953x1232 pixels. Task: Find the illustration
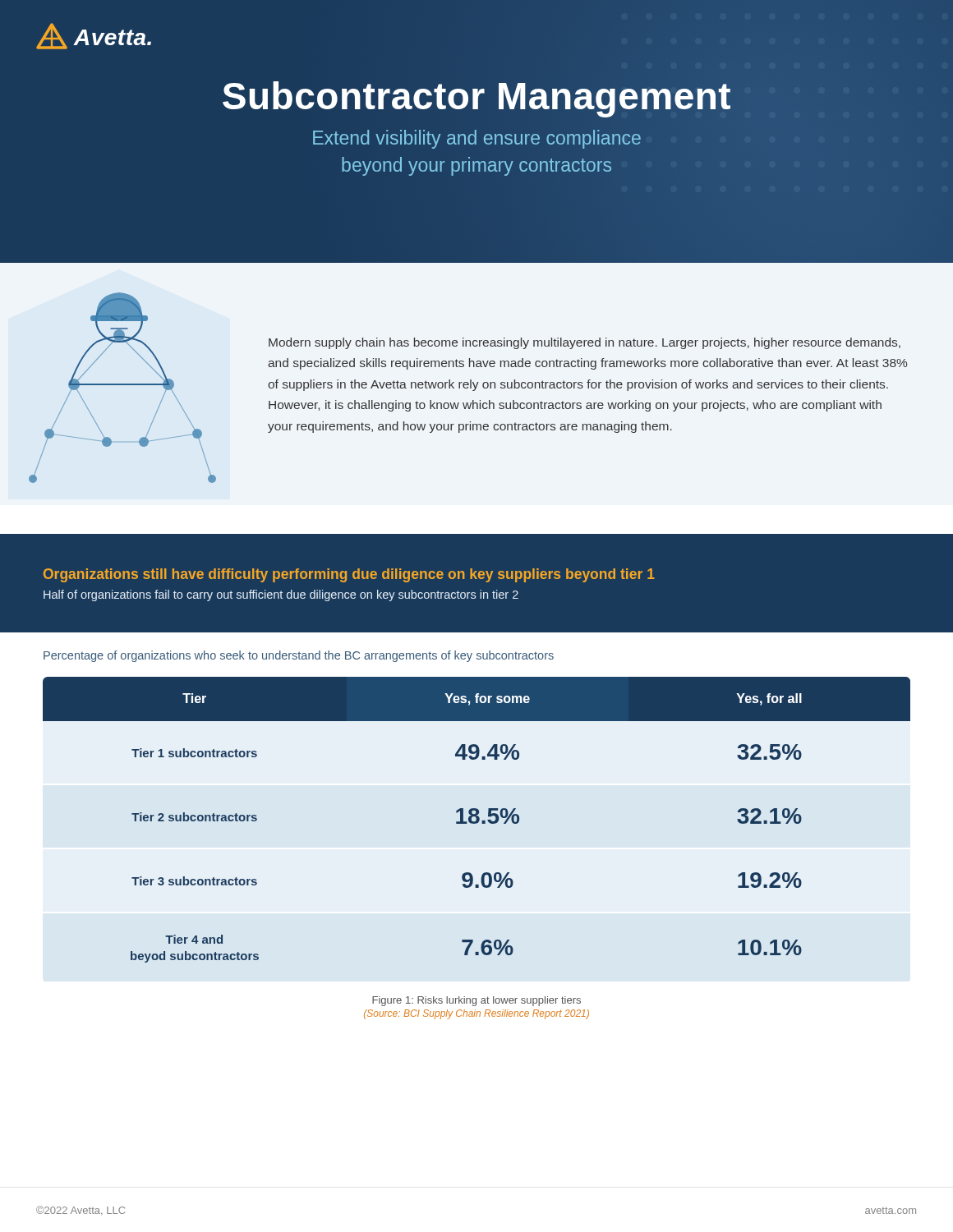point(119,384)
